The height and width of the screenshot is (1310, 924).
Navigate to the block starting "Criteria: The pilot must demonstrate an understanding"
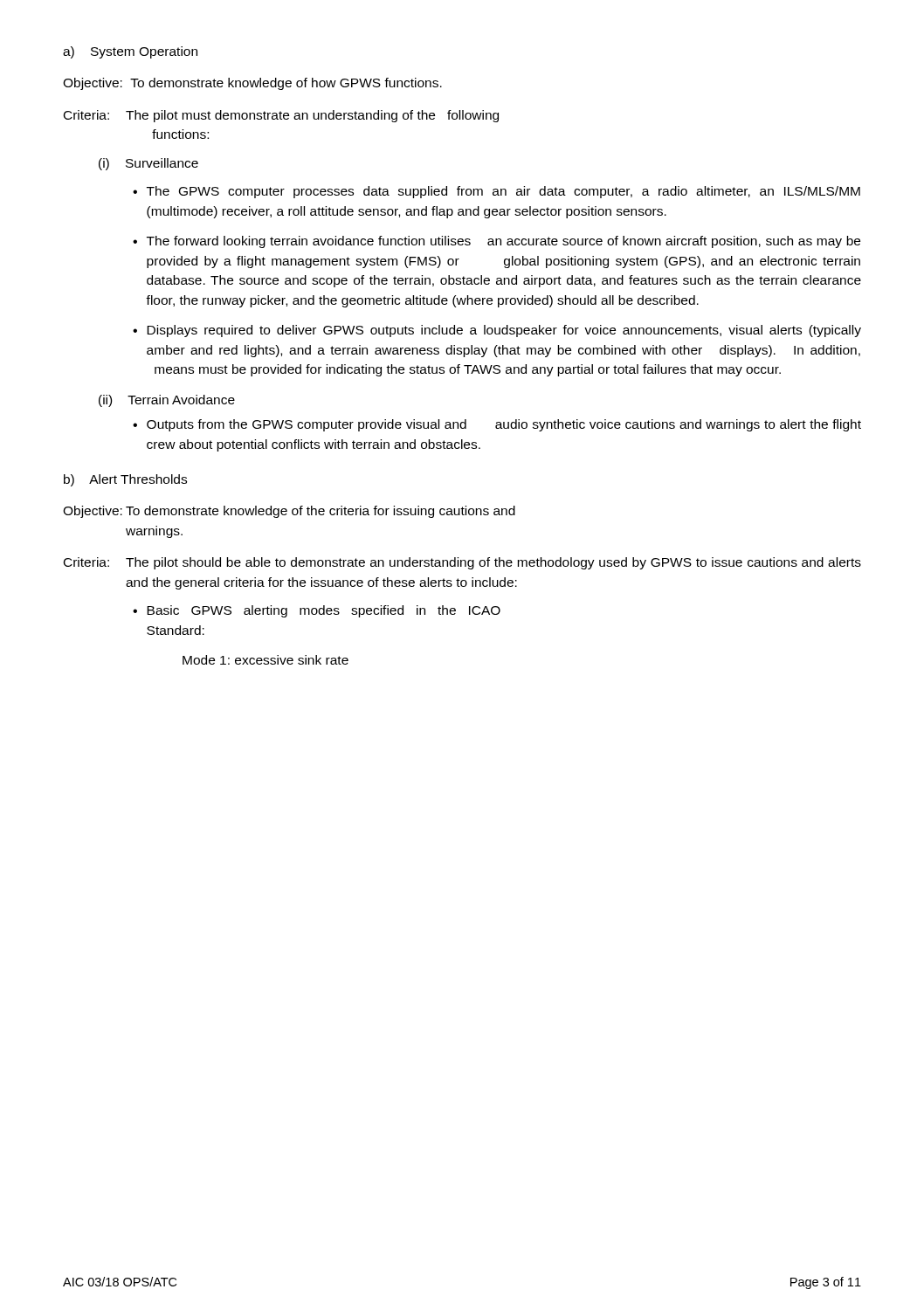pos(462,125)
